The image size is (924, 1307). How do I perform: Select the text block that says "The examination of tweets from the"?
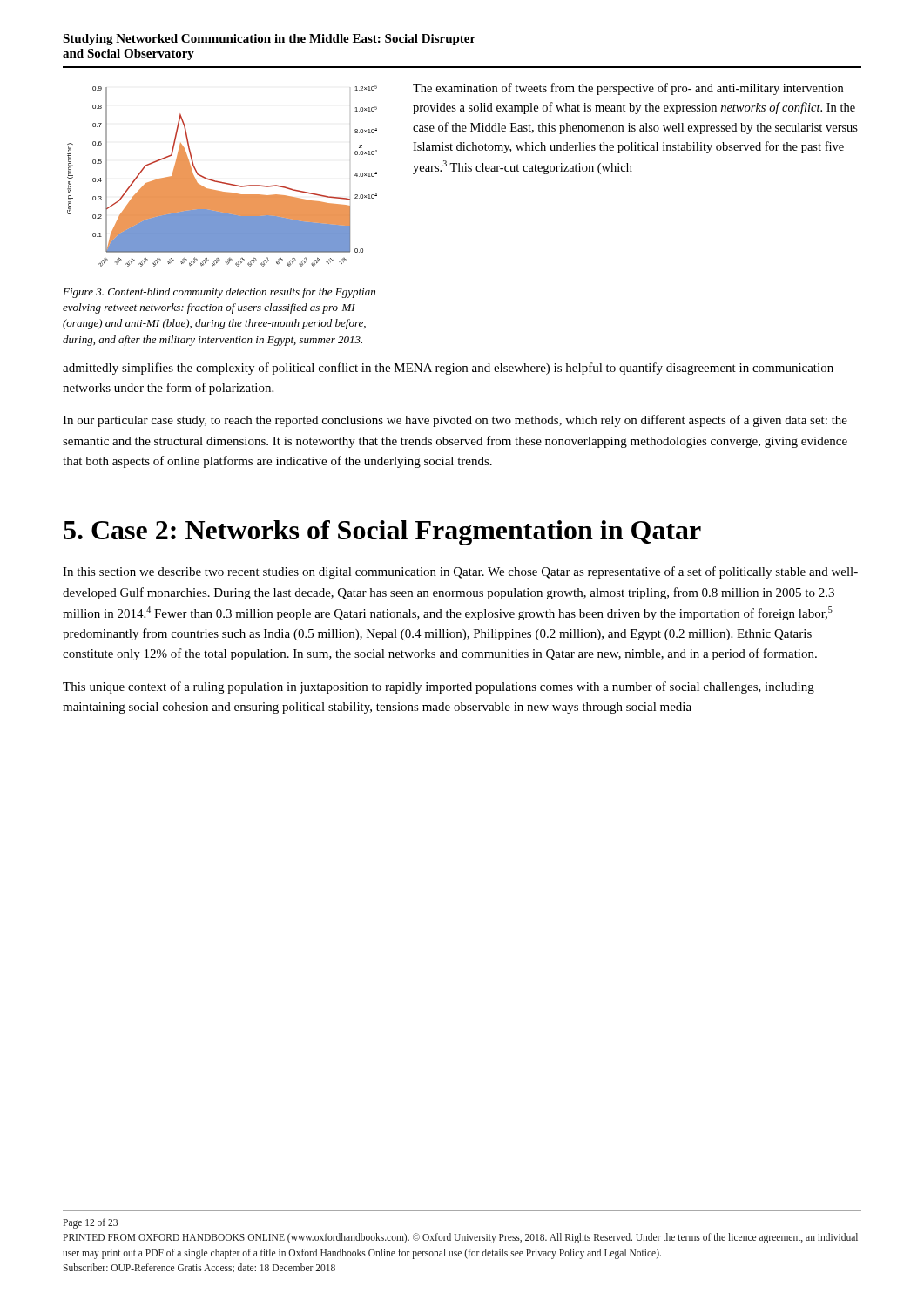coord(635,127)
